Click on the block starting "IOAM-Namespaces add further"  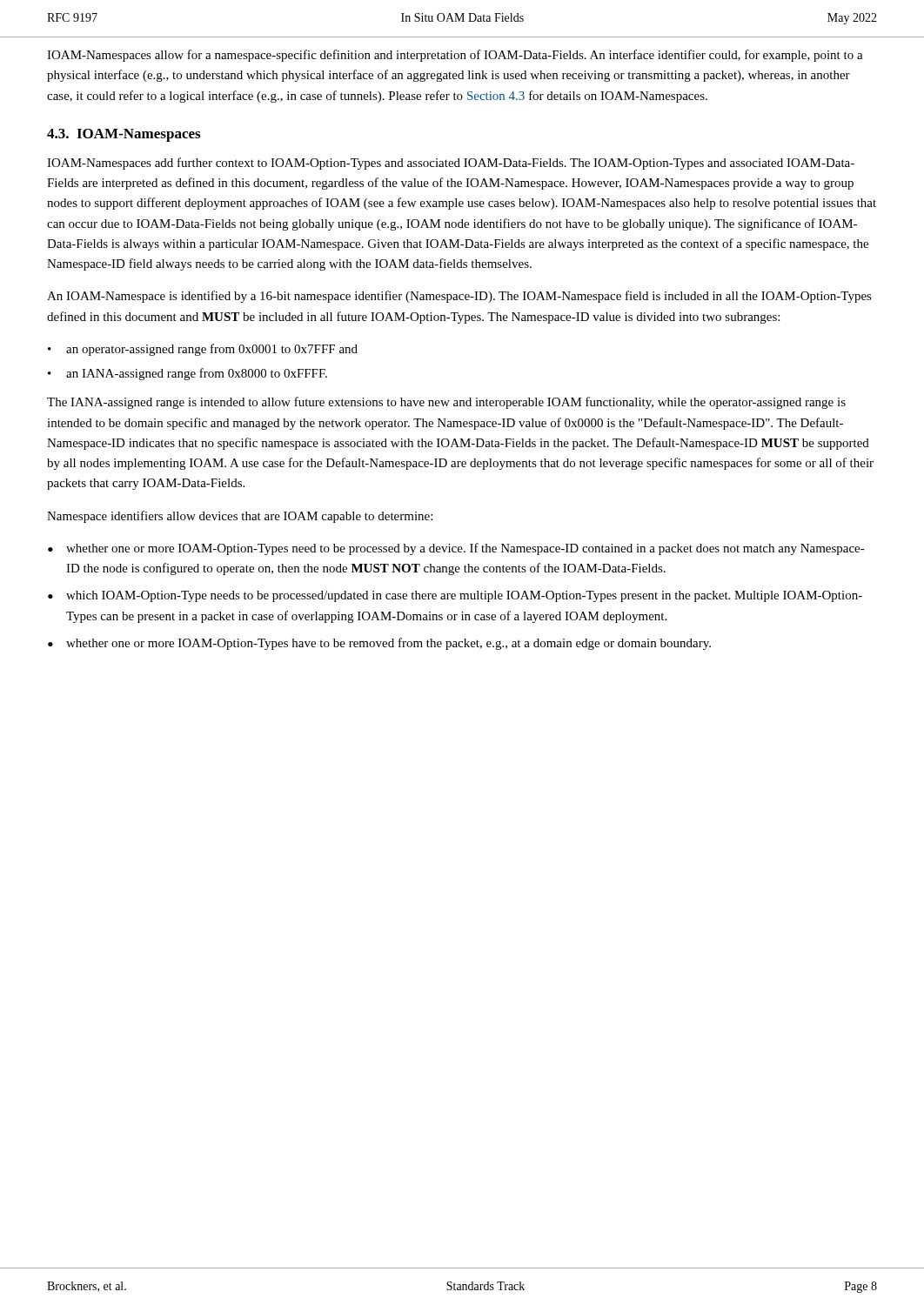pyautogui.click(x=462, y=213)
